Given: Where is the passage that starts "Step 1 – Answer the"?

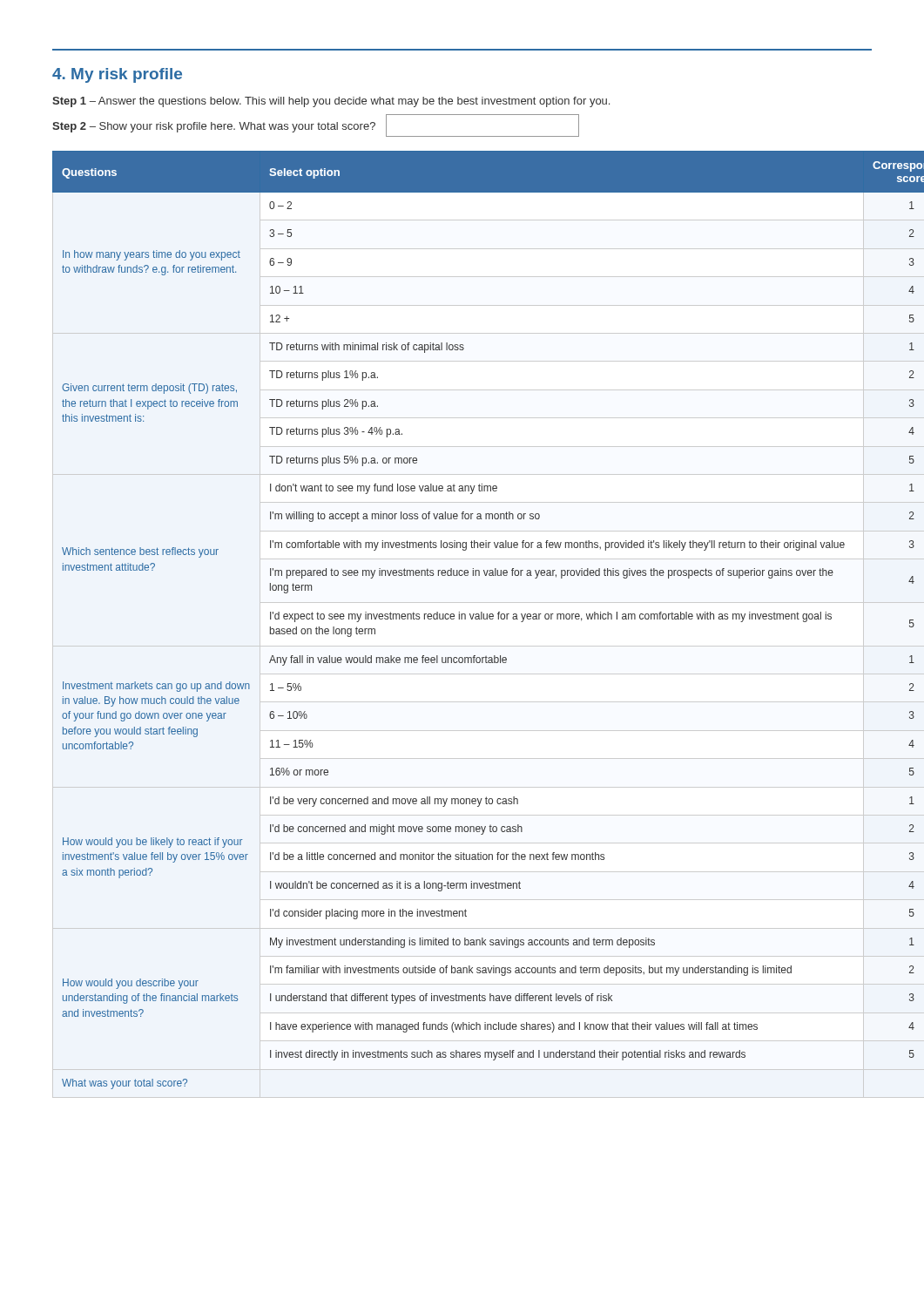Looking at the screenshot, I should [x=462, y=101].
